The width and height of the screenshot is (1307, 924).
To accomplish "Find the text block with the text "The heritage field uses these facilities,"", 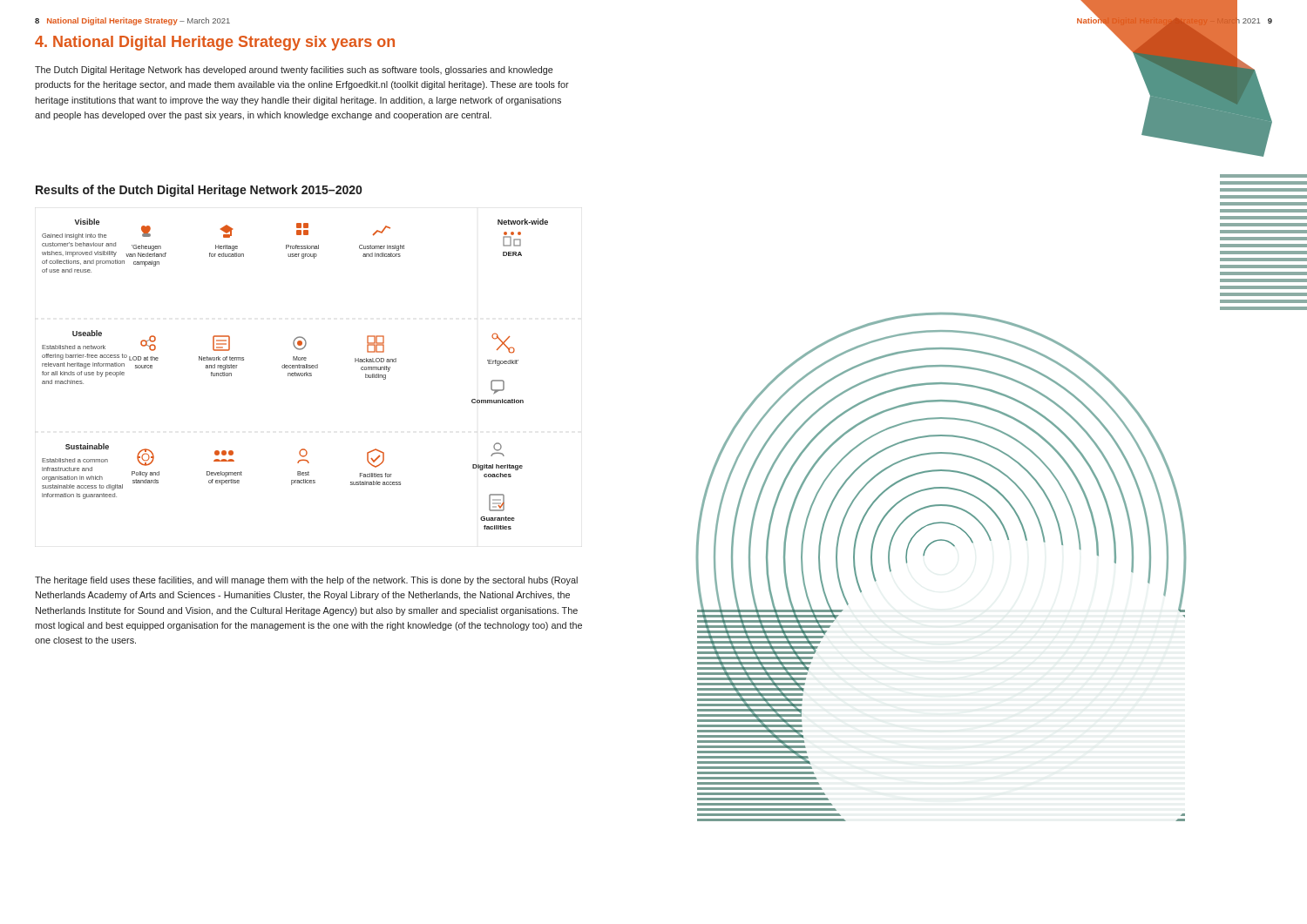I will [309, 610].
